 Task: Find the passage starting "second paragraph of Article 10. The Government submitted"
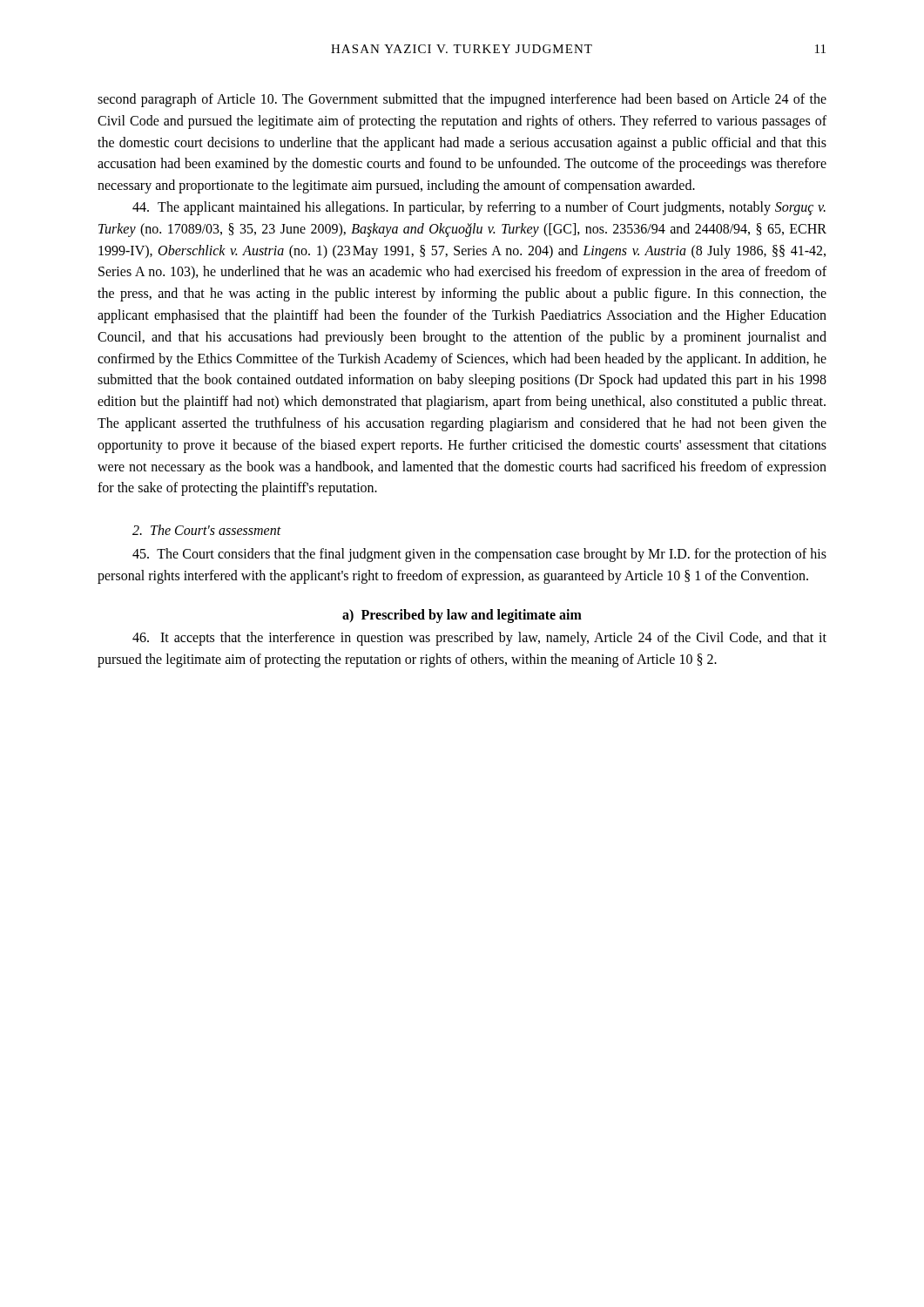pos(462,143)
